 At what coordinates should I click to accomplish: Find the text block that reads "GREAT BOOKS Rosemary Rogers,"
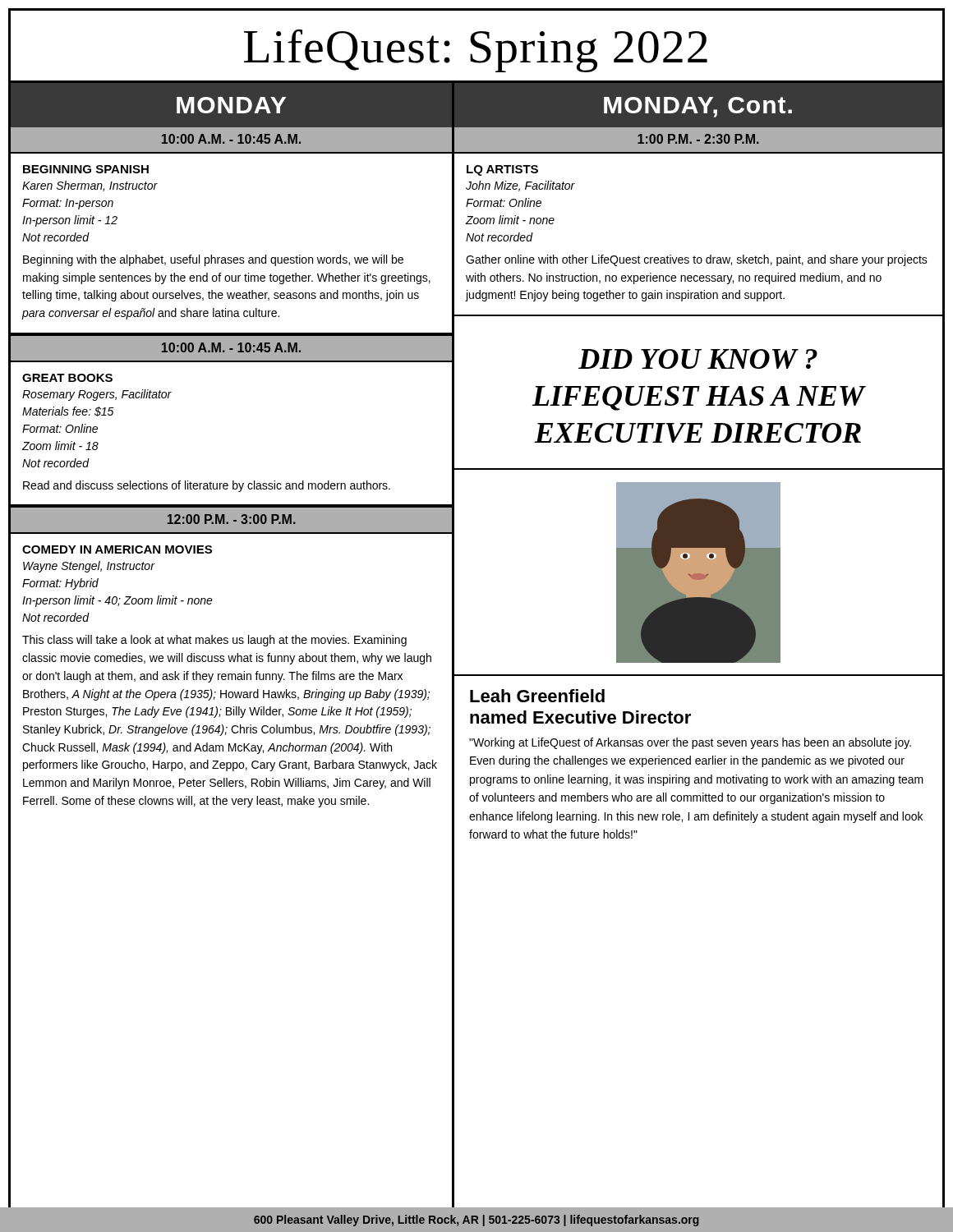coord(67,378)
